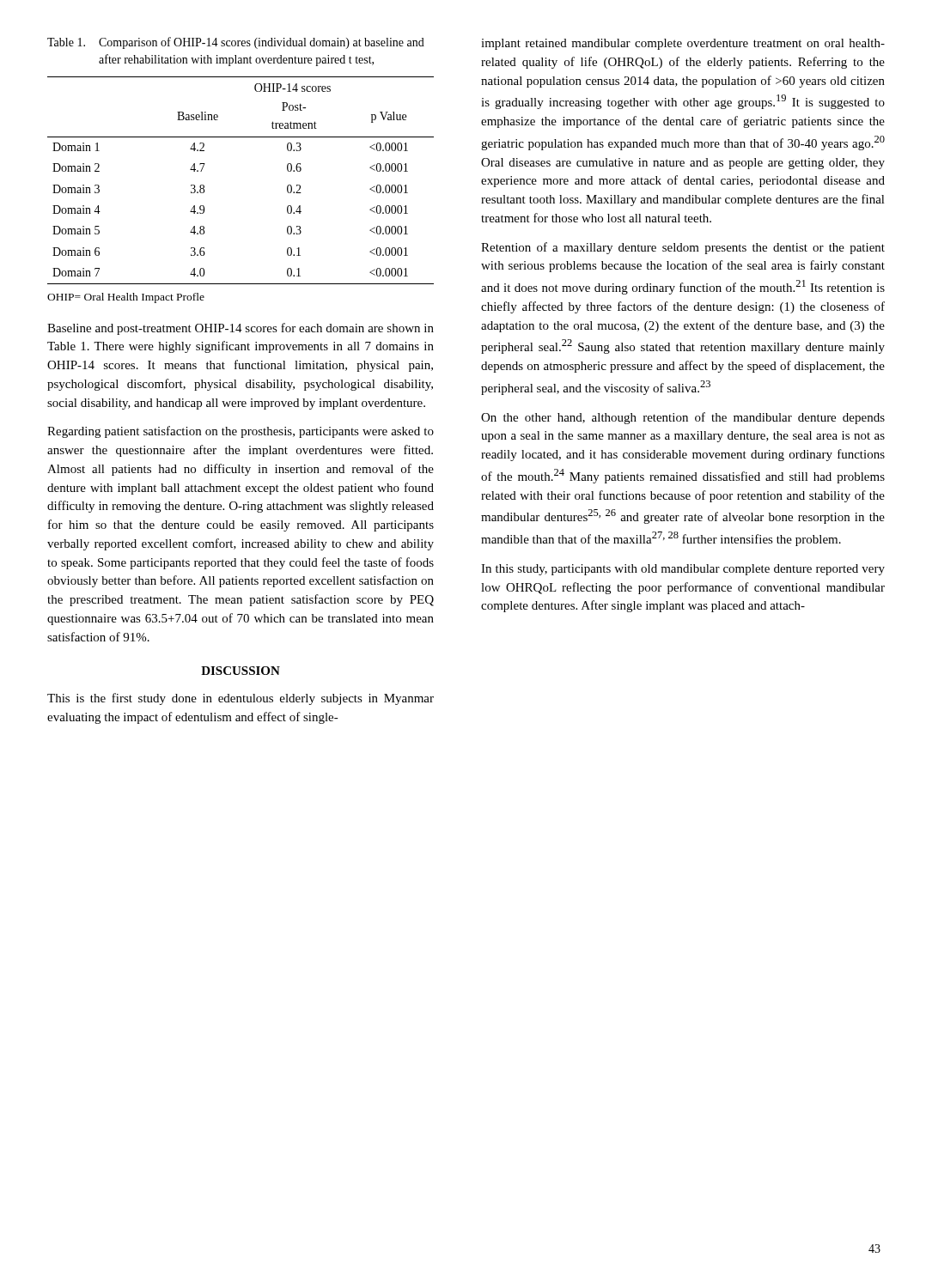Find the passage starting "On the other hand, although retention"

(683, 478)
